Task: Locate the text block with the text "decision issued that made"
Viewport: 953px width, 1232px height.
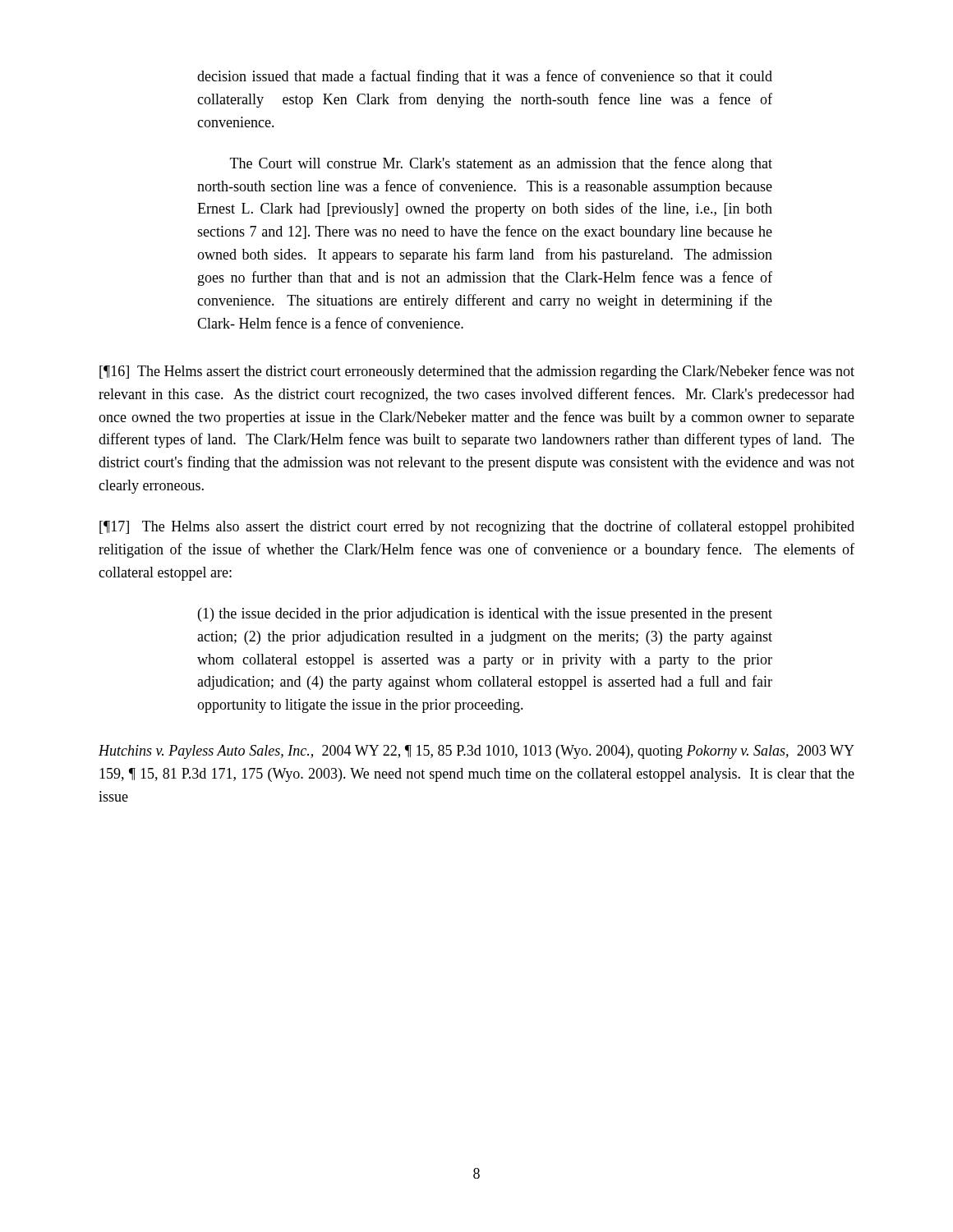Action: [x=485, y=100]
